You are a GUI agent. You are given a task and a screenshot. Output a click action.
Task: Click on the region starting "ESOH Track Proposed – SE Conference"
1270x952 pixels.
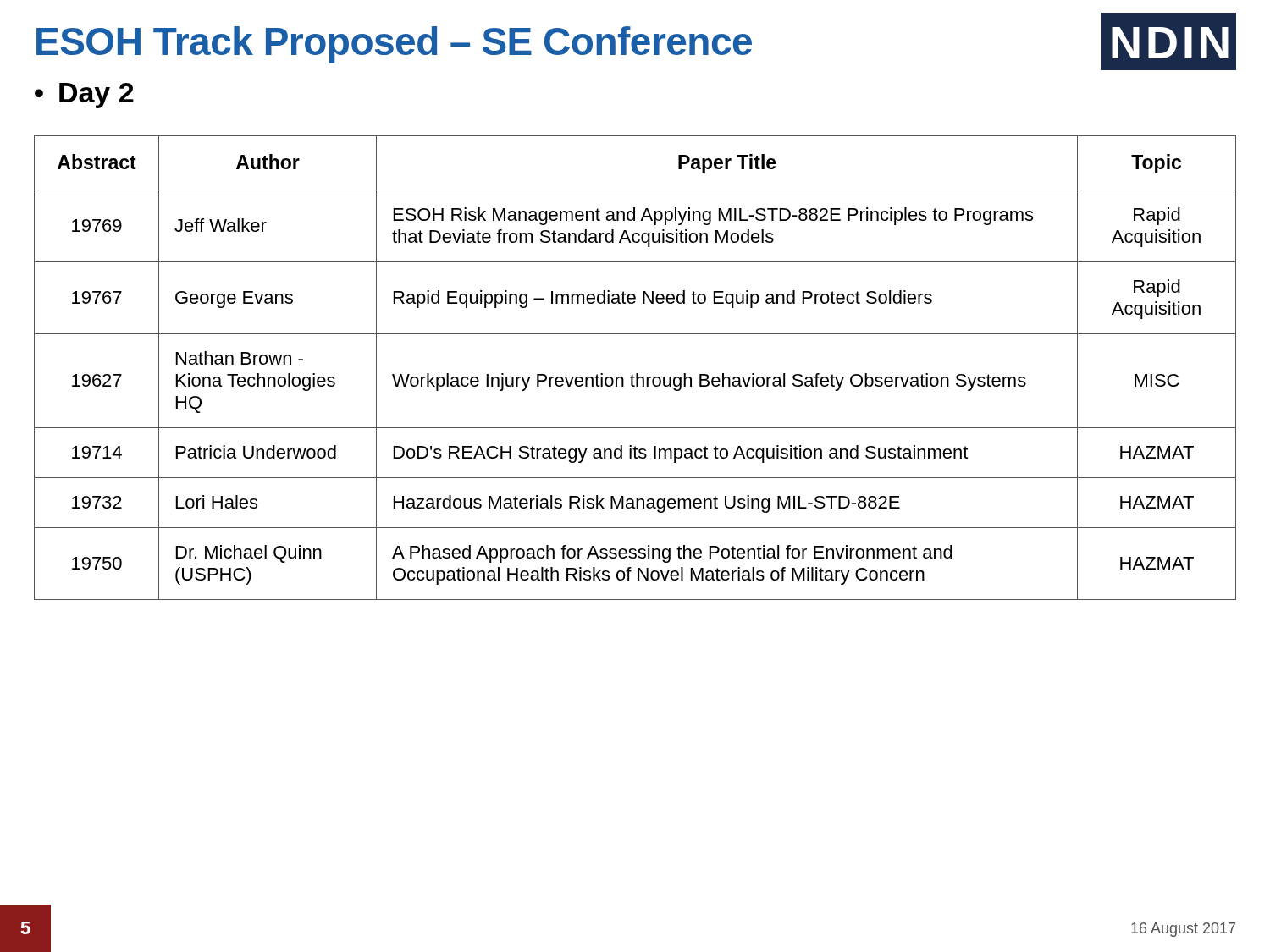(x=393, y=41)
